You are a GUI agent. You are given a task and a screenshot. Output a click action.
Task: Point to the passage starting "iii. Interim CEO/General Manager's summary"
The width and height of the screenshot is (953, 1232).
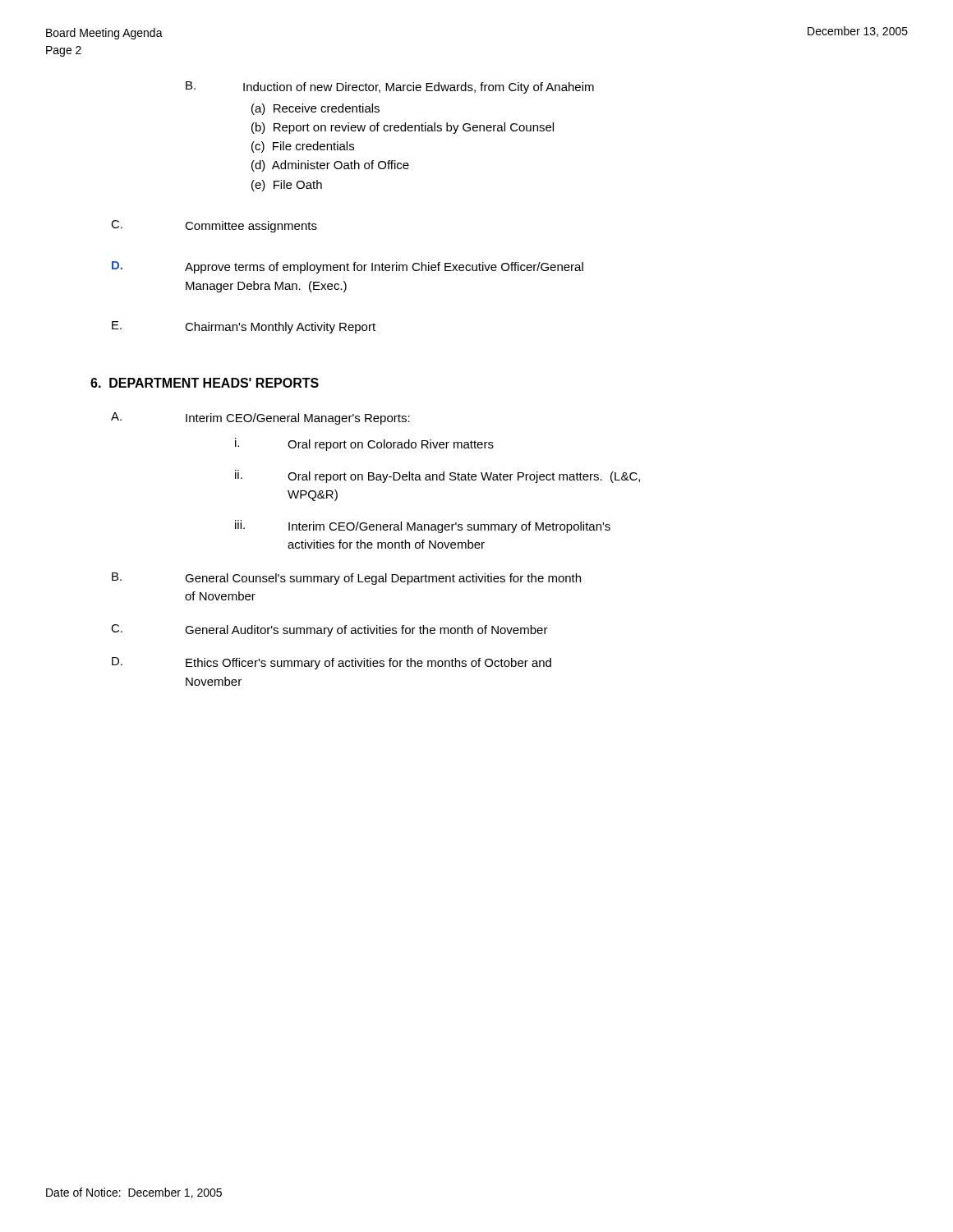coord(422,536)
